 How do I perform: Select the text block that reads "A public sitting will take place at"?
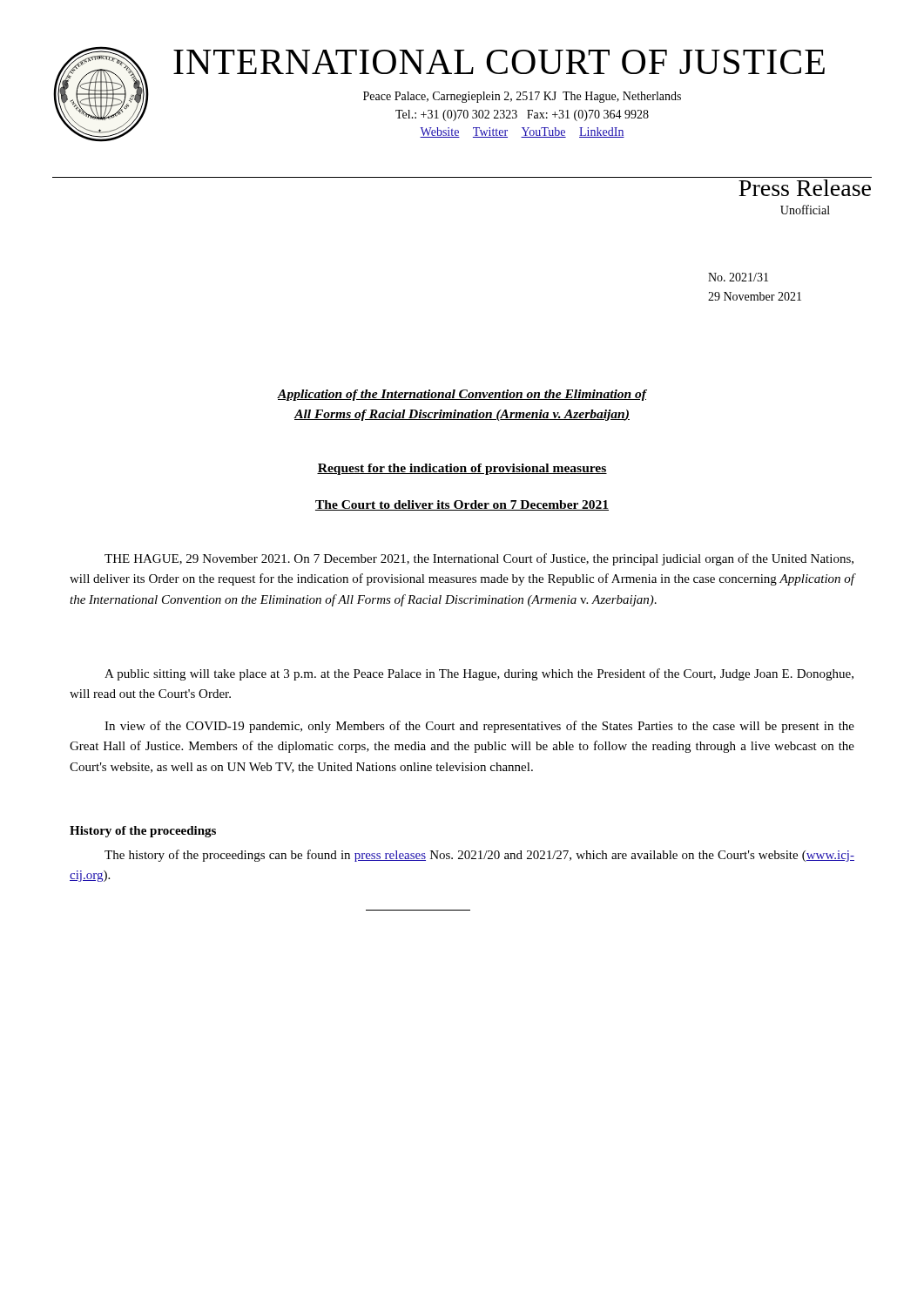pyautogui.click(x=462, y=684)
